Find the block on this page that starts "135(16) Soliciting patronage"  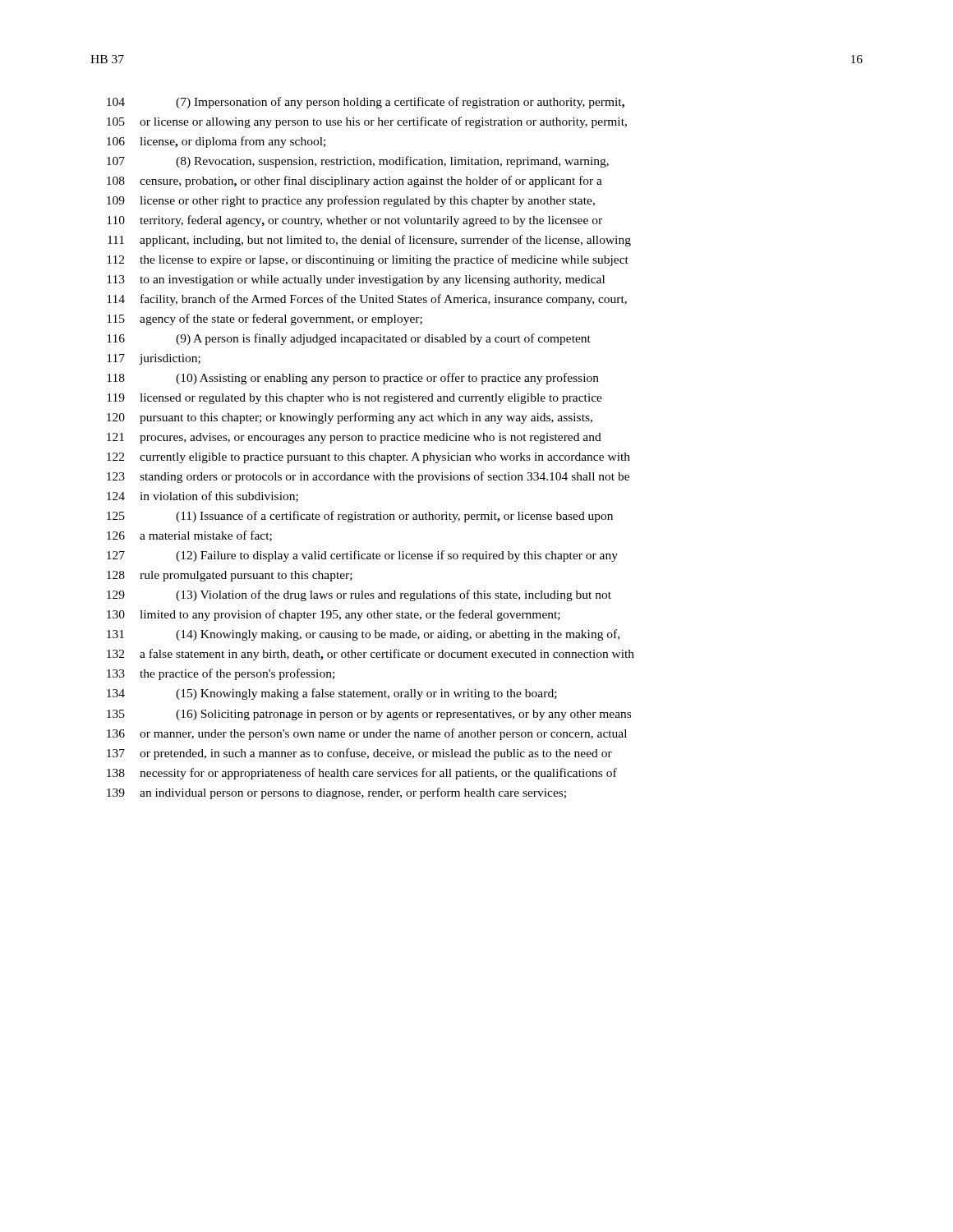tap(476, 753)
